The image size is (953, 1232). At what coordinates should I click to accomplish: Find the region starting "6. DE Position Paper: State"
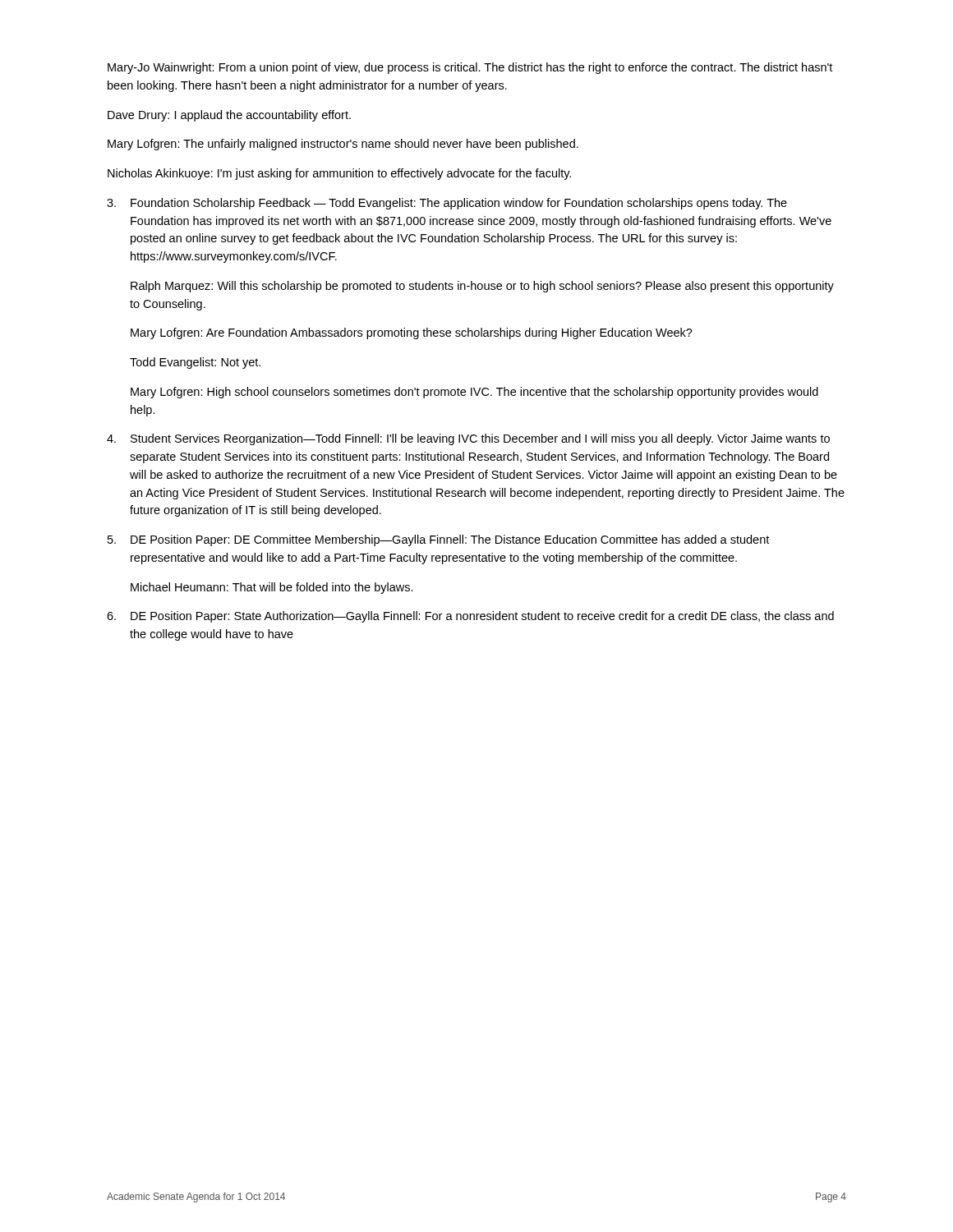coord(476,626)
